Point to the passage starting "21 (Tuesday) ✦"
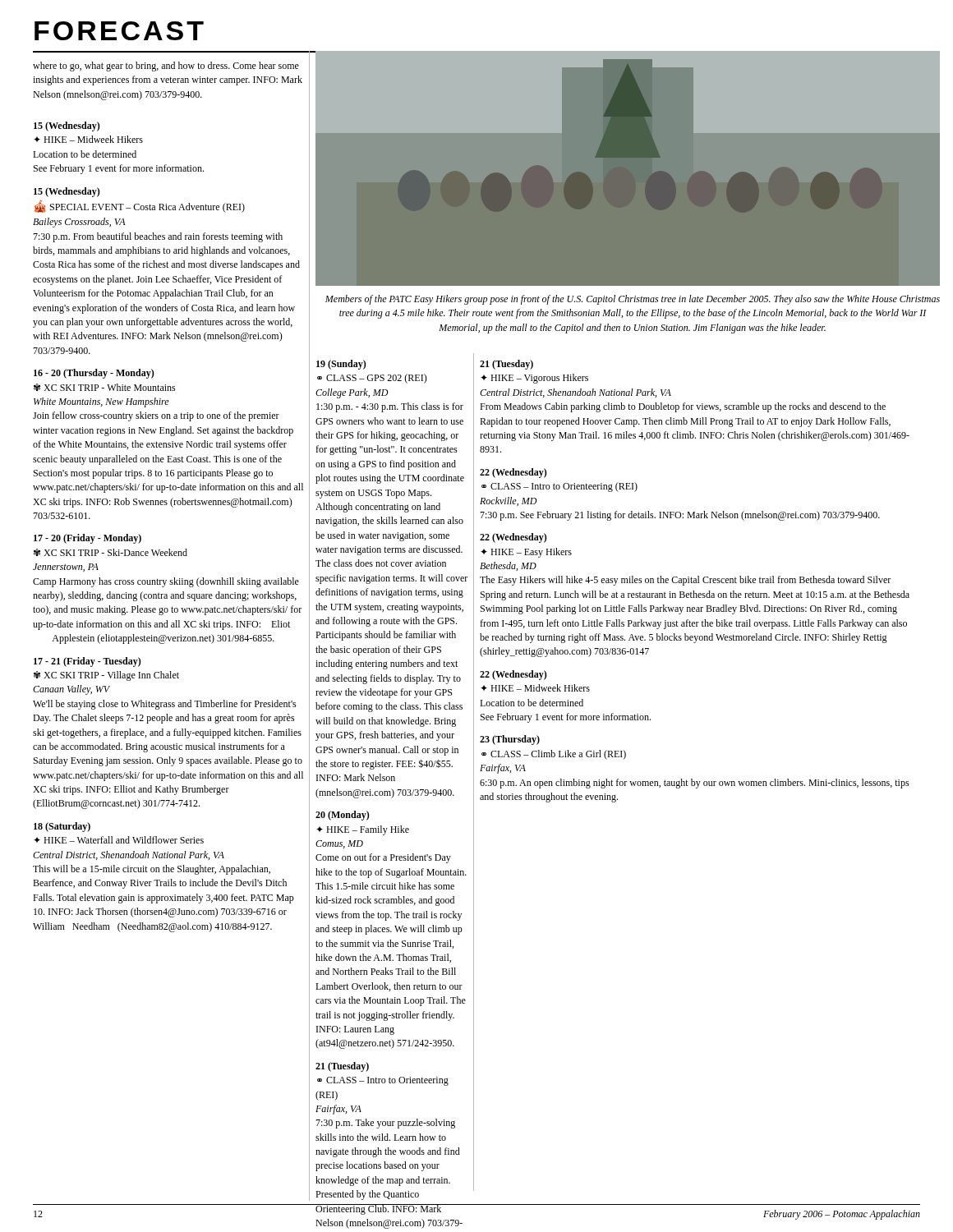 tap(699, 407)
